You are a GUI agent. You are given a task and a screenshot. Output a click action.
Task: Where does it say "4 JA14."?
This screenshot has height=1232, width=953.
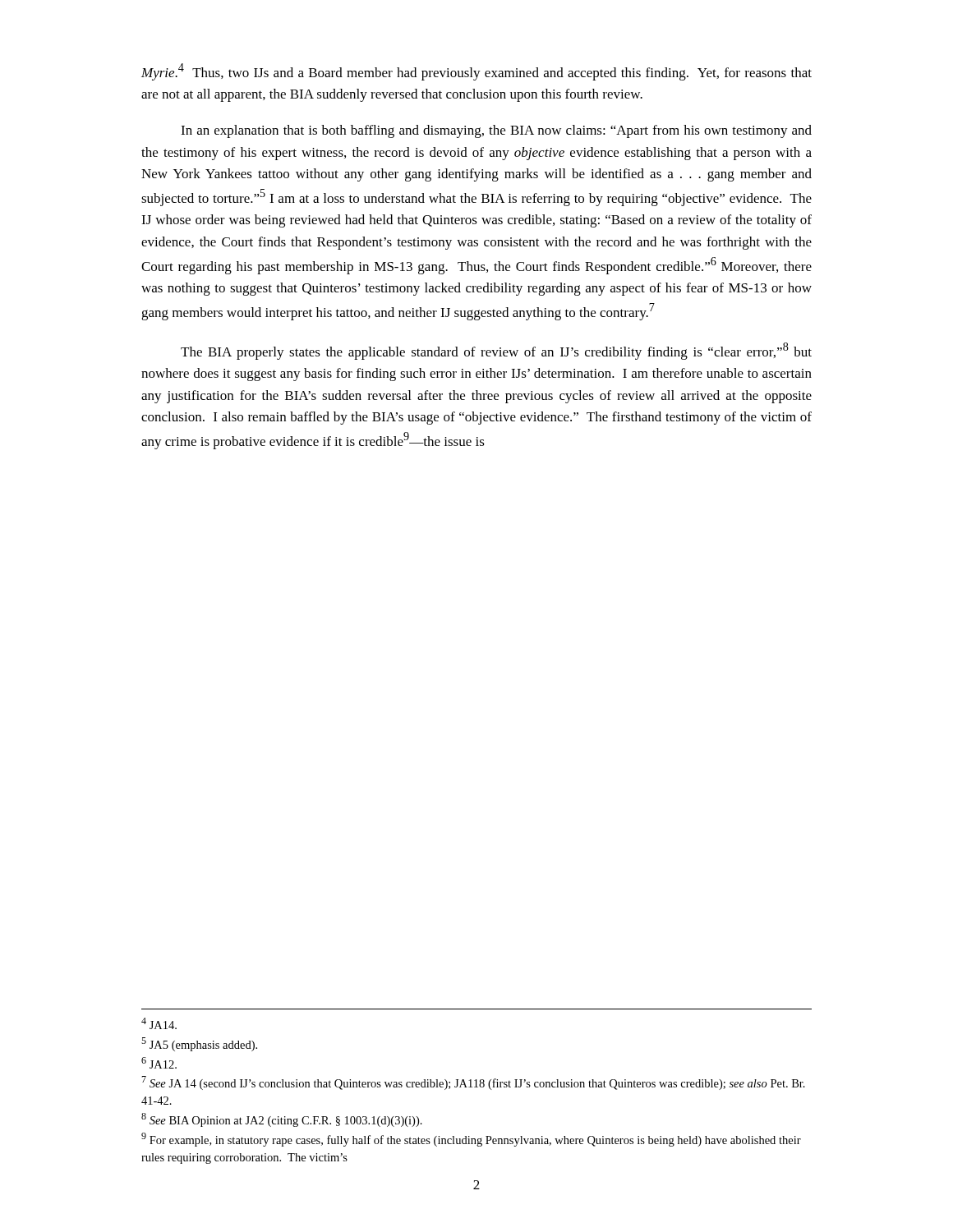coord(159,1023)
